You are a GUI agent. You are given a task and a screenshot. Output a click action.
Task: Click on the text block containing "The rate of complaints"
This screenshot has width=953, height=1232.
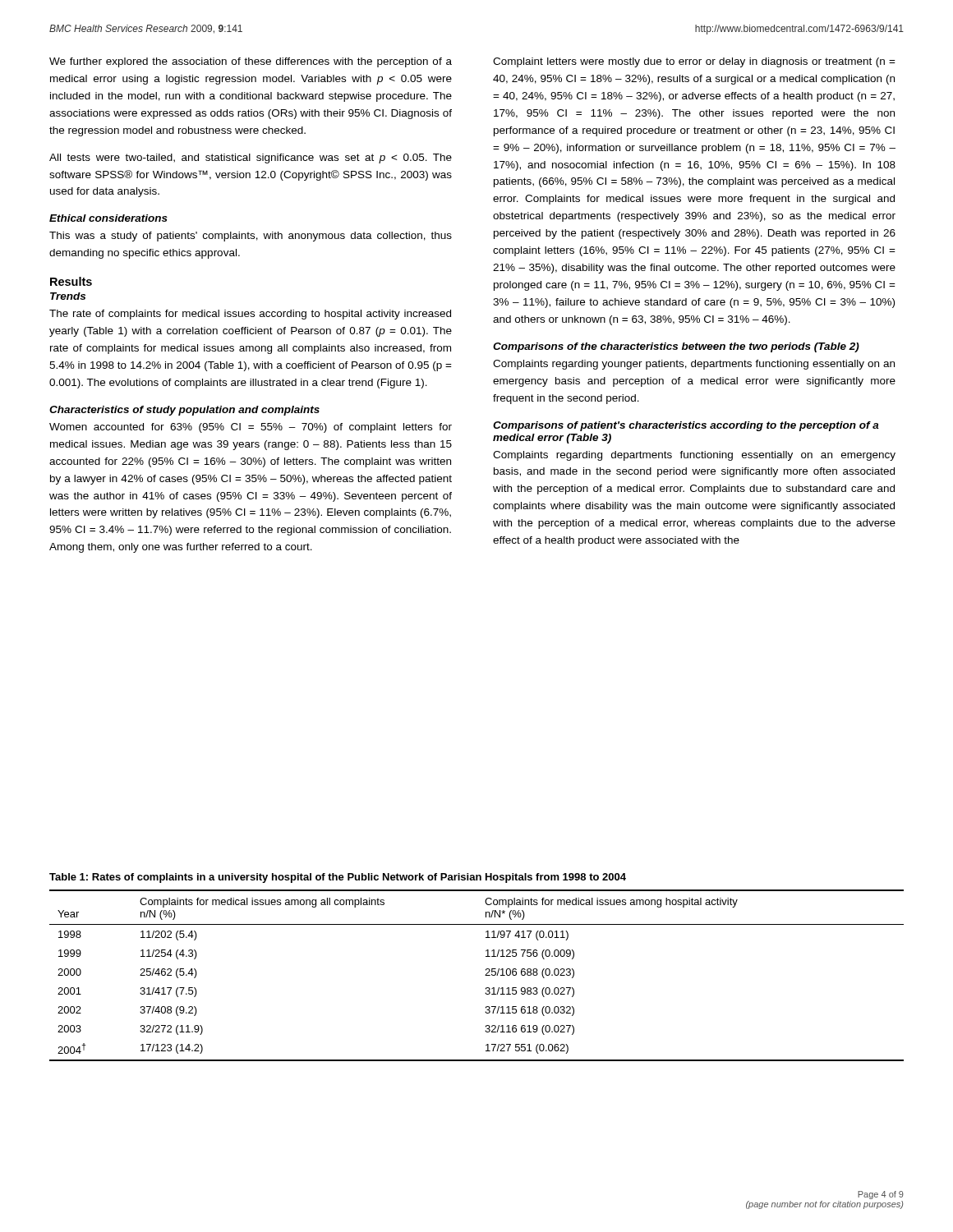click(251, 348)
